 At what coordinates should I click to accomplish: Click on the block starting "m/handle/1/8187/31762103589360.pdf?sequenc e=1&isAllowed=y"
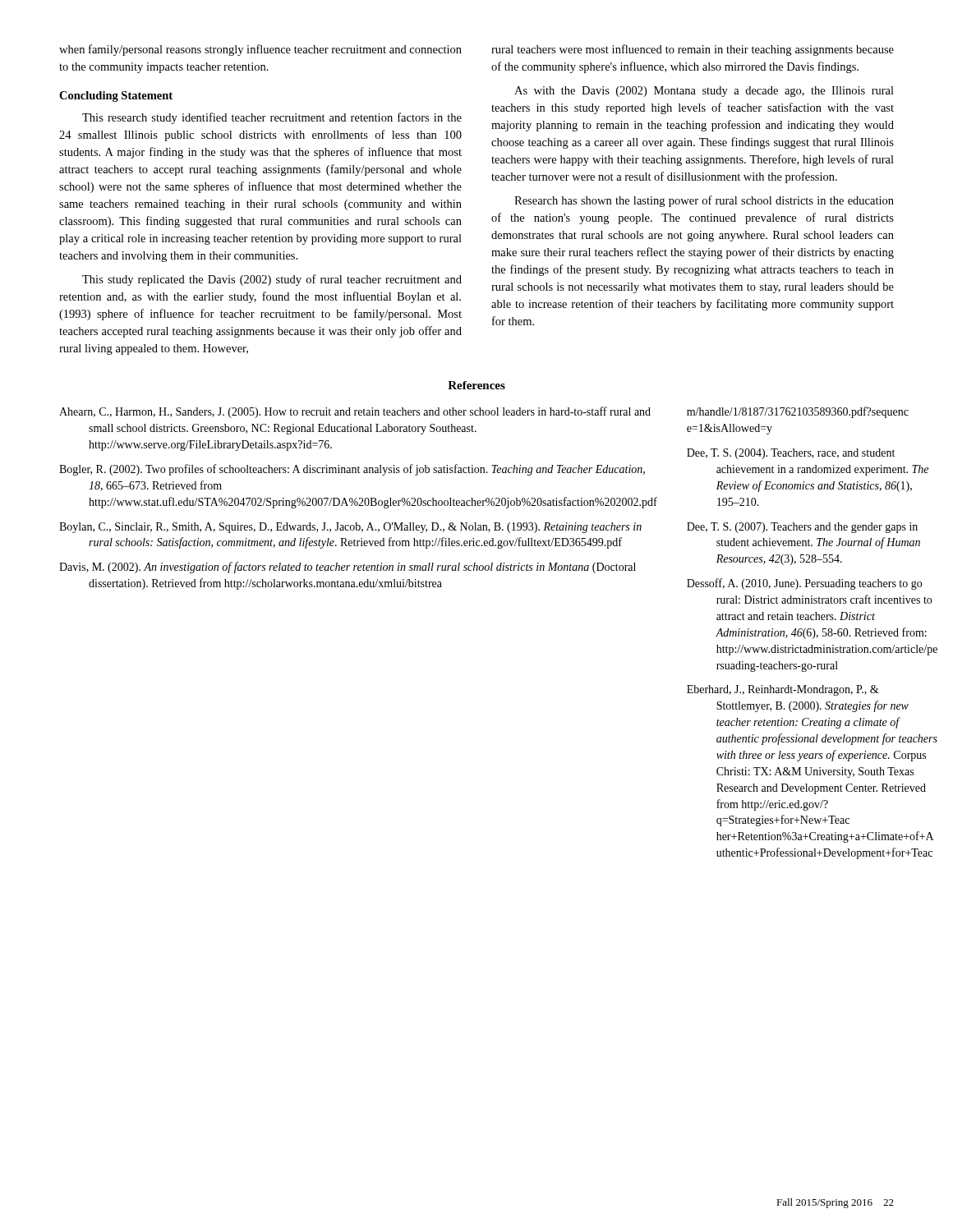click(798, 420)
